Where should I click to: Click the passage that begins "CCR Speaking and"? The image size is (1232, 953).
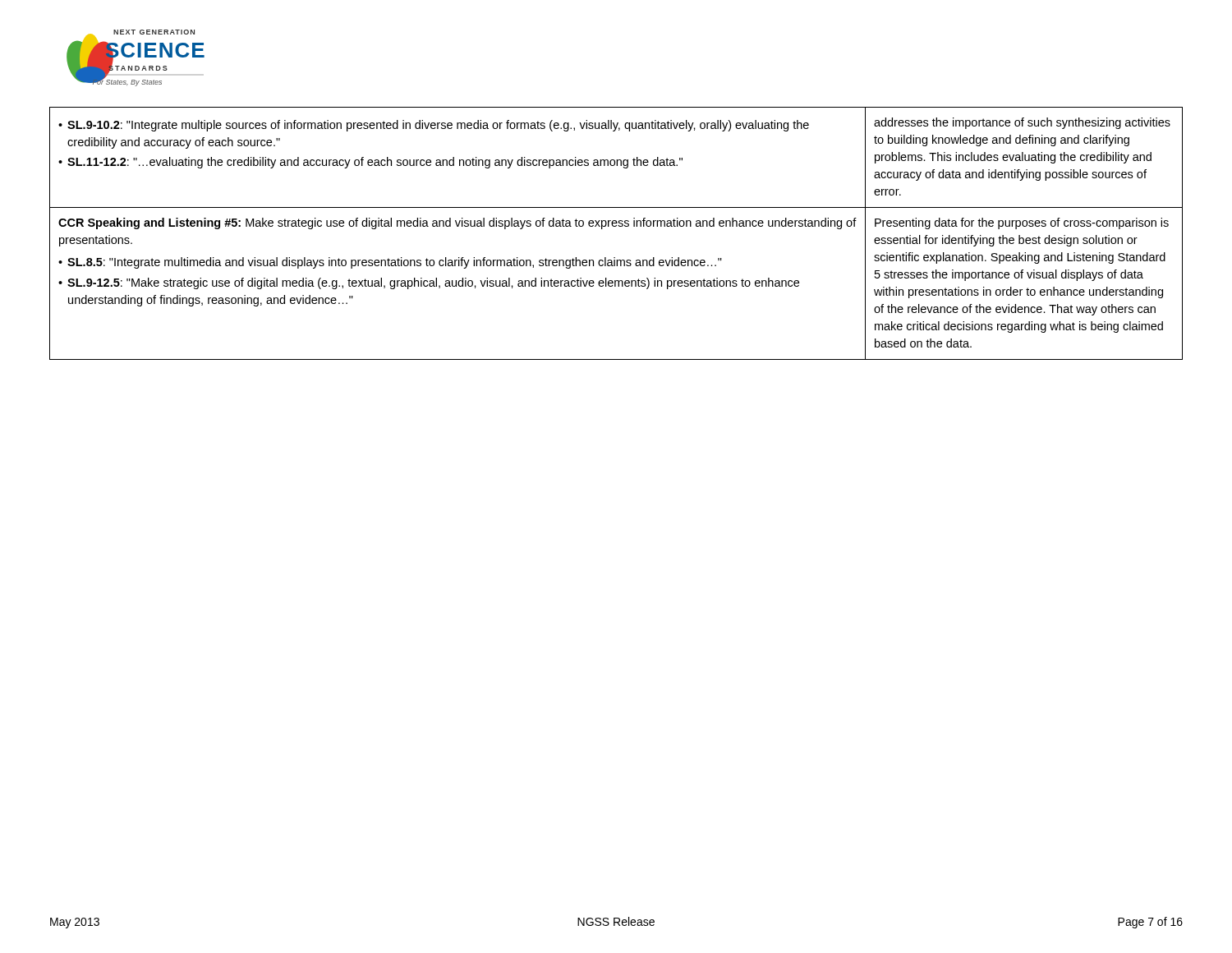457,231
